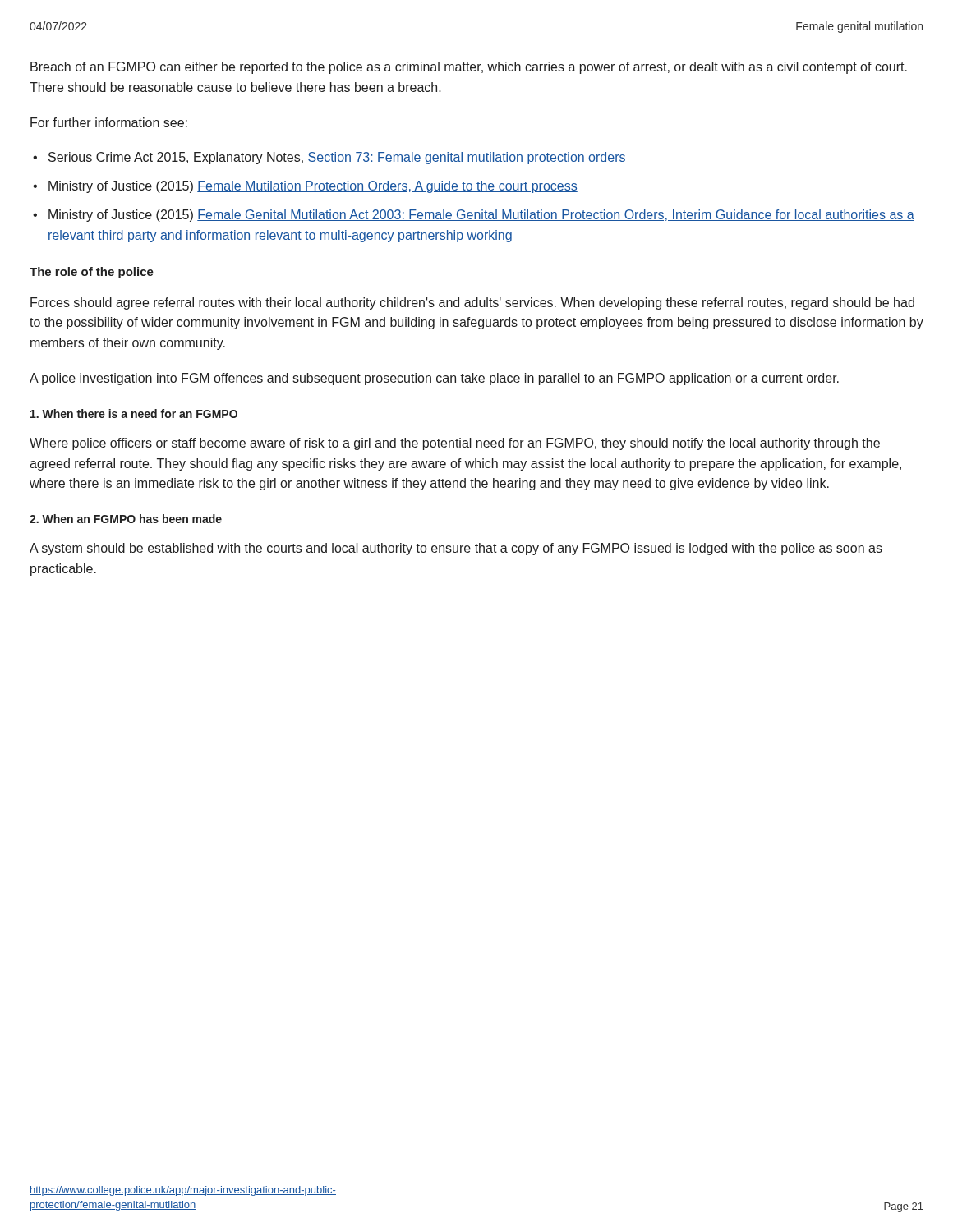The width and height of the screenshot is (953, 1232).
Task: Point to the text starting "For further information see:"
Action: coord(109,122)
